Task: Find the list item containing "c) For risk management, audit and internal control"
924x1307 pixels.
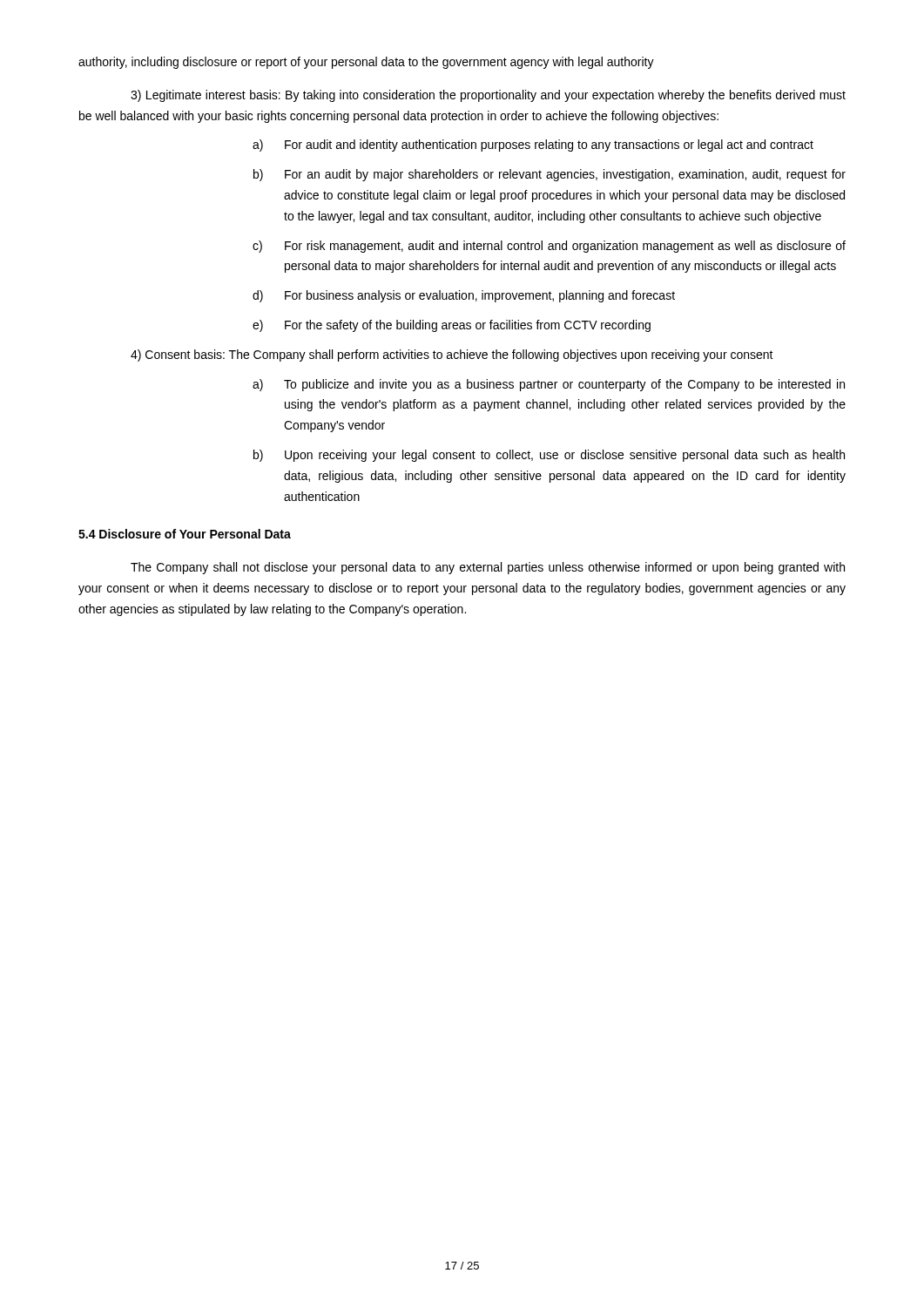Action: (549, 256)
